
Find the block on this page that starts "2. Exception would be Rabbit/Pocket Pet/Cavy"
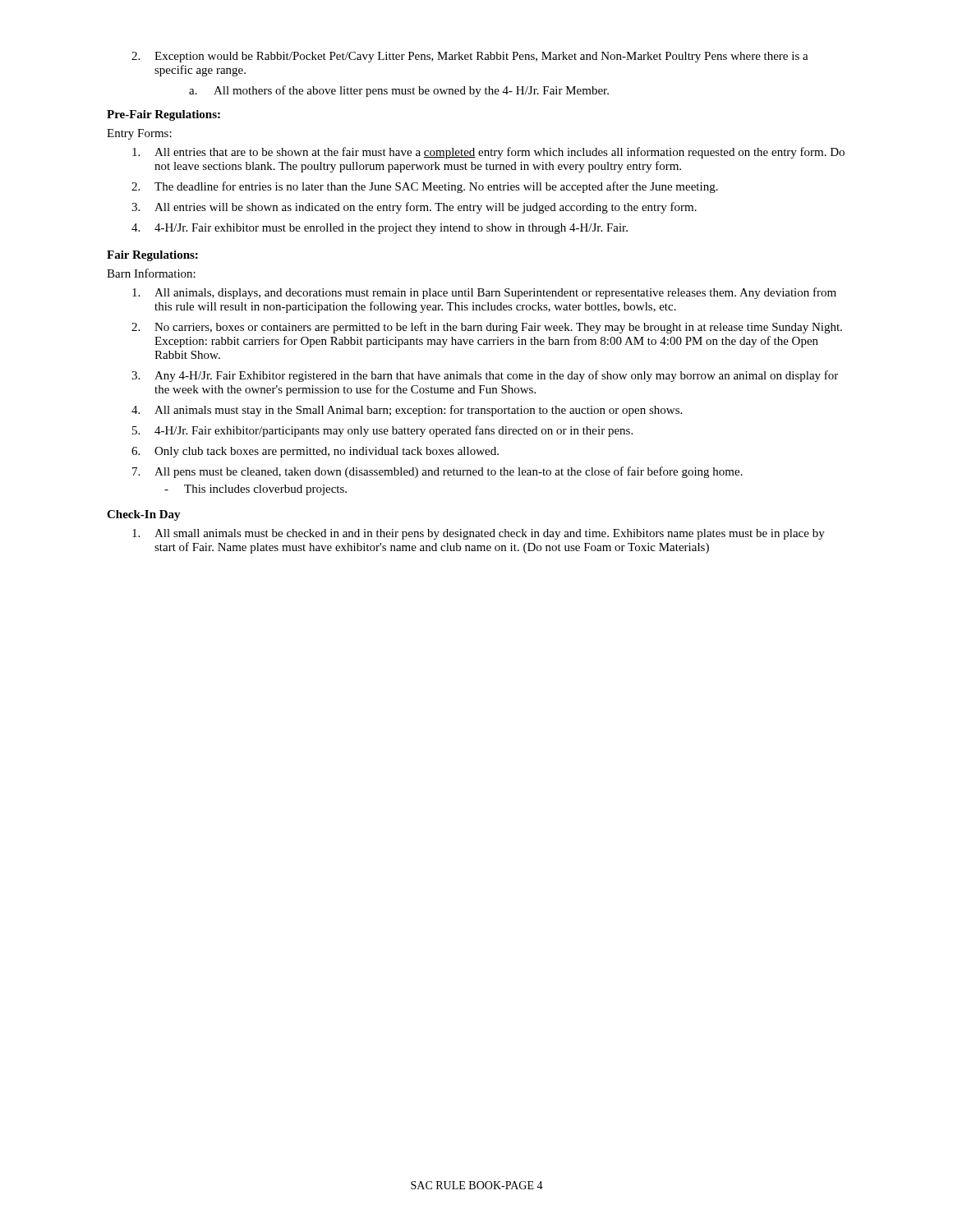pos(489,63)
